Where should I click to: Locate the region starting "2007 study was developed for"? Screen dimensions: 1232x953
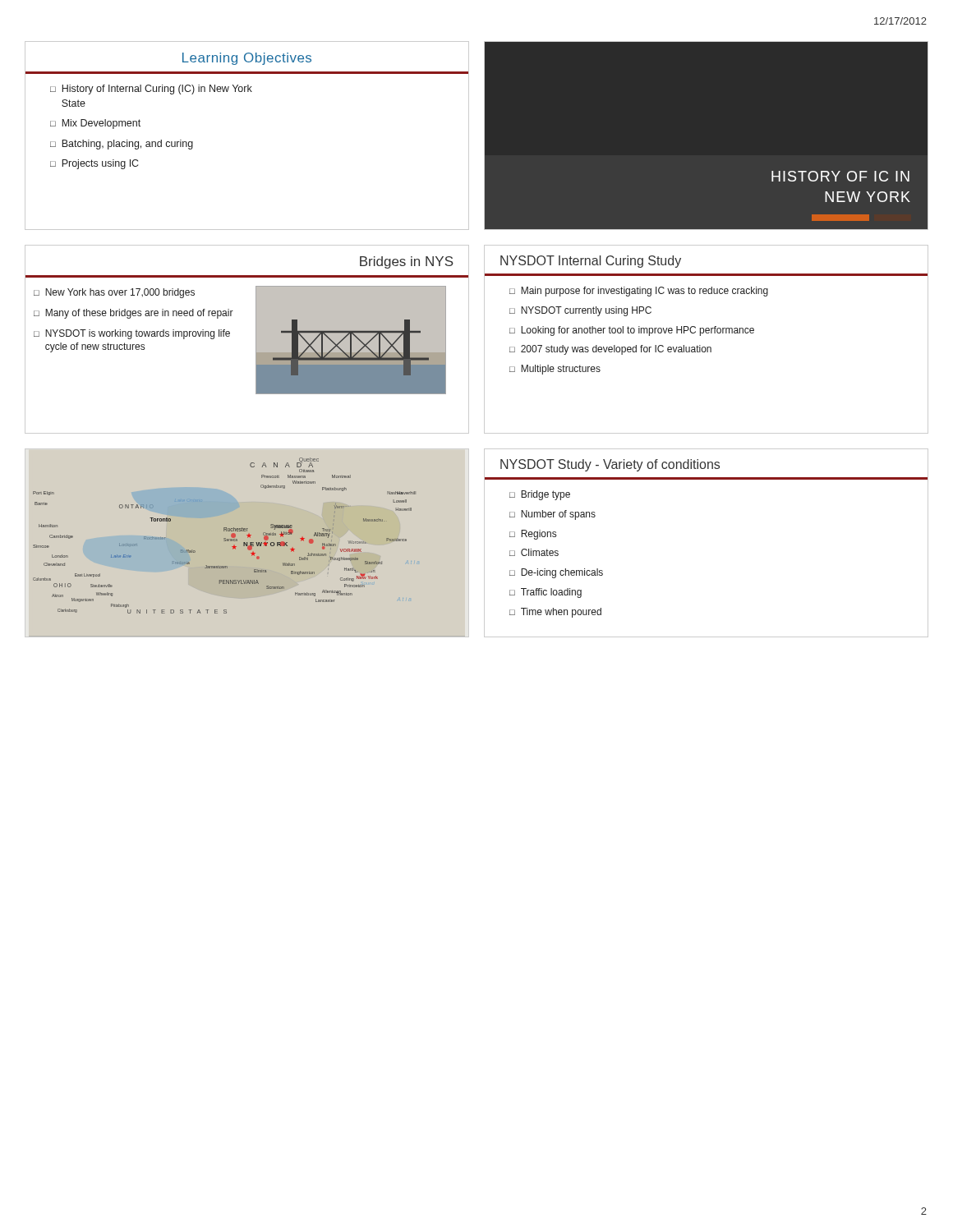[616, 349]
